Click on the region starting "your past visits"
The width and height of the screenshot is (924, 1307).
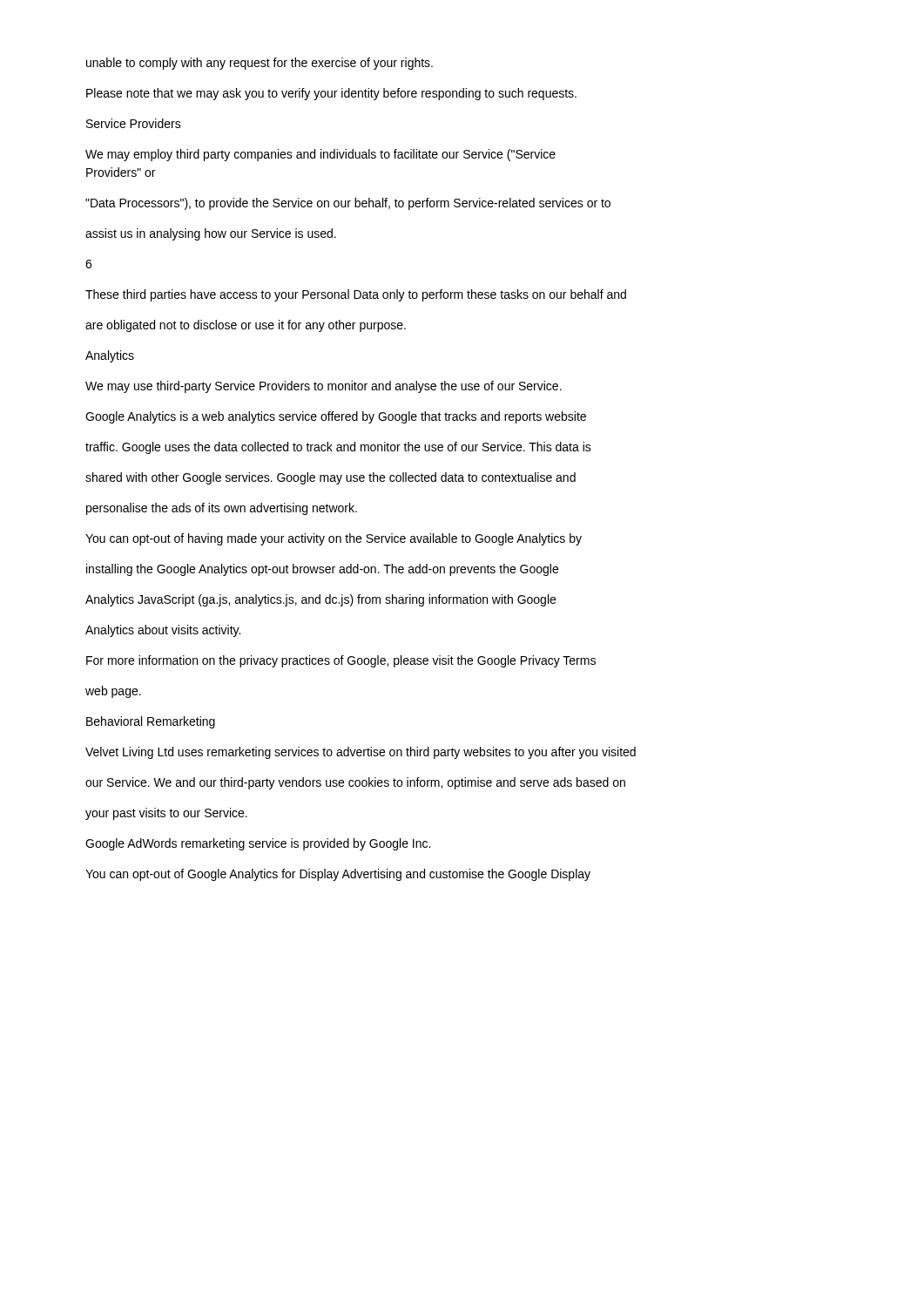tap(167, 813)
